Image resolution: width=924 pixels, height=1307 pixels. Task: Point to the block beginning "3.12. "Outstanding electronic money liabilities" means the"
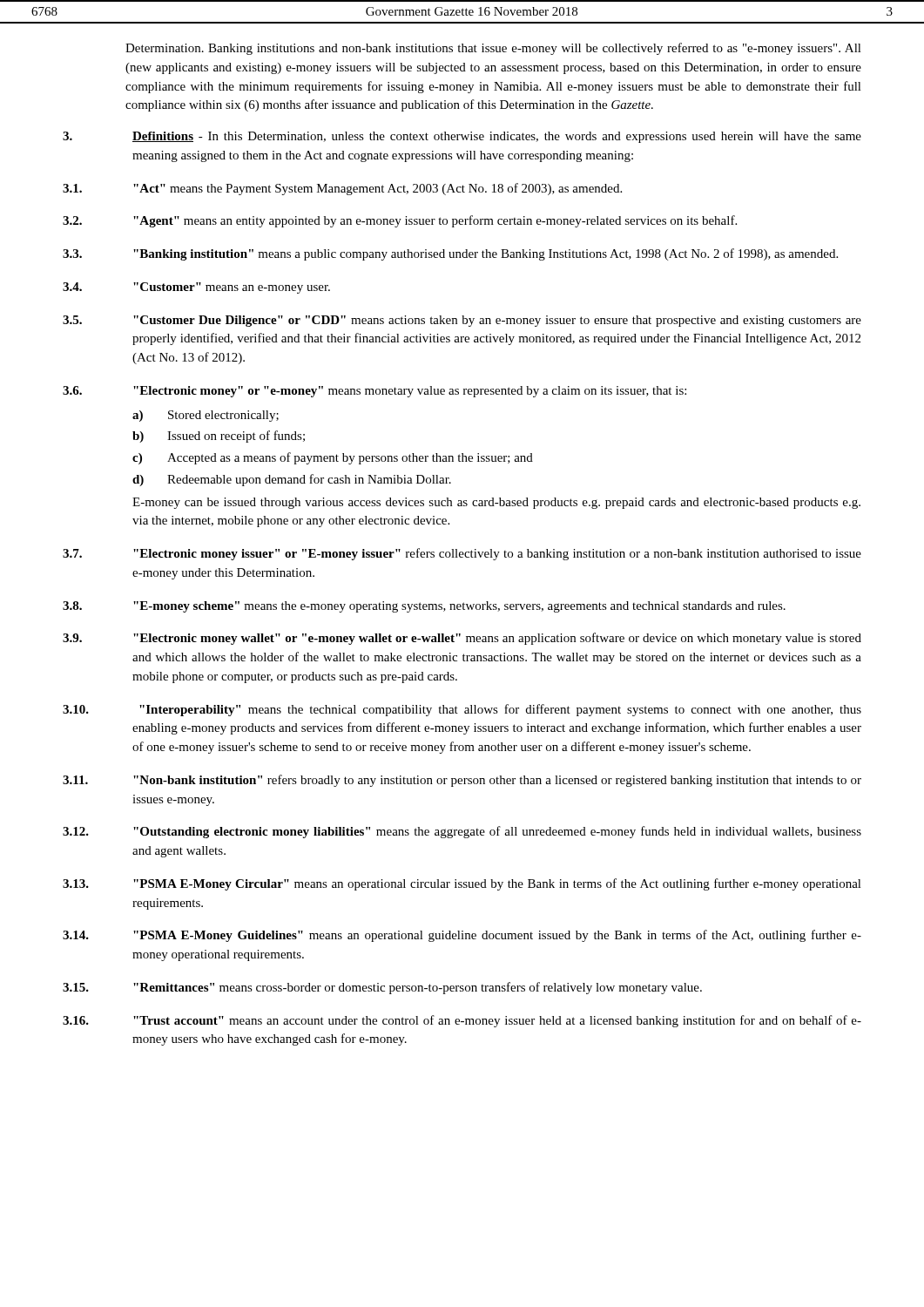462,844
